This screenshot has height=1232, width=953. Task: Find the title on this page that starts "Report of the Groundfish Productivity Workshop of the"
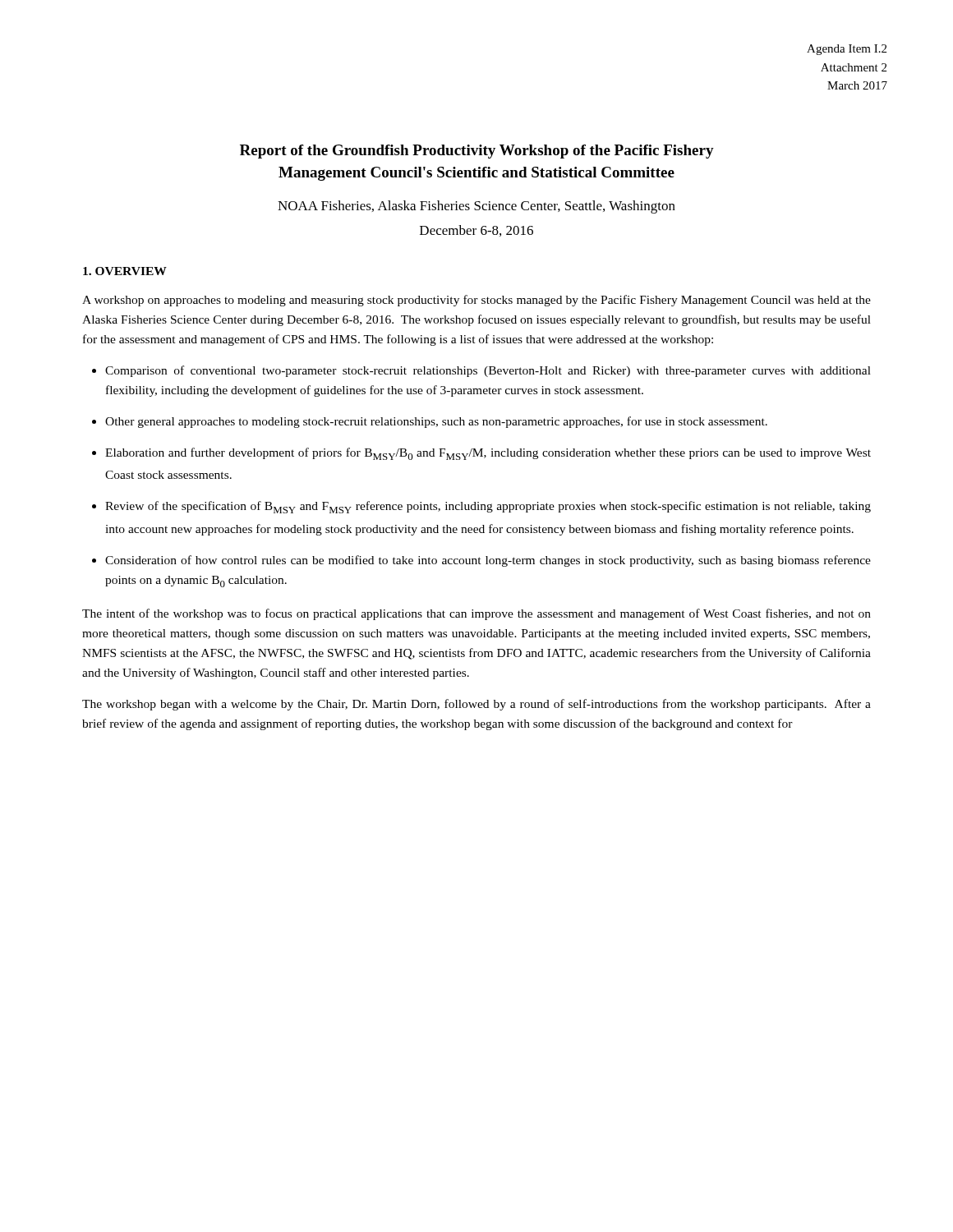click(x=476, y=161)
